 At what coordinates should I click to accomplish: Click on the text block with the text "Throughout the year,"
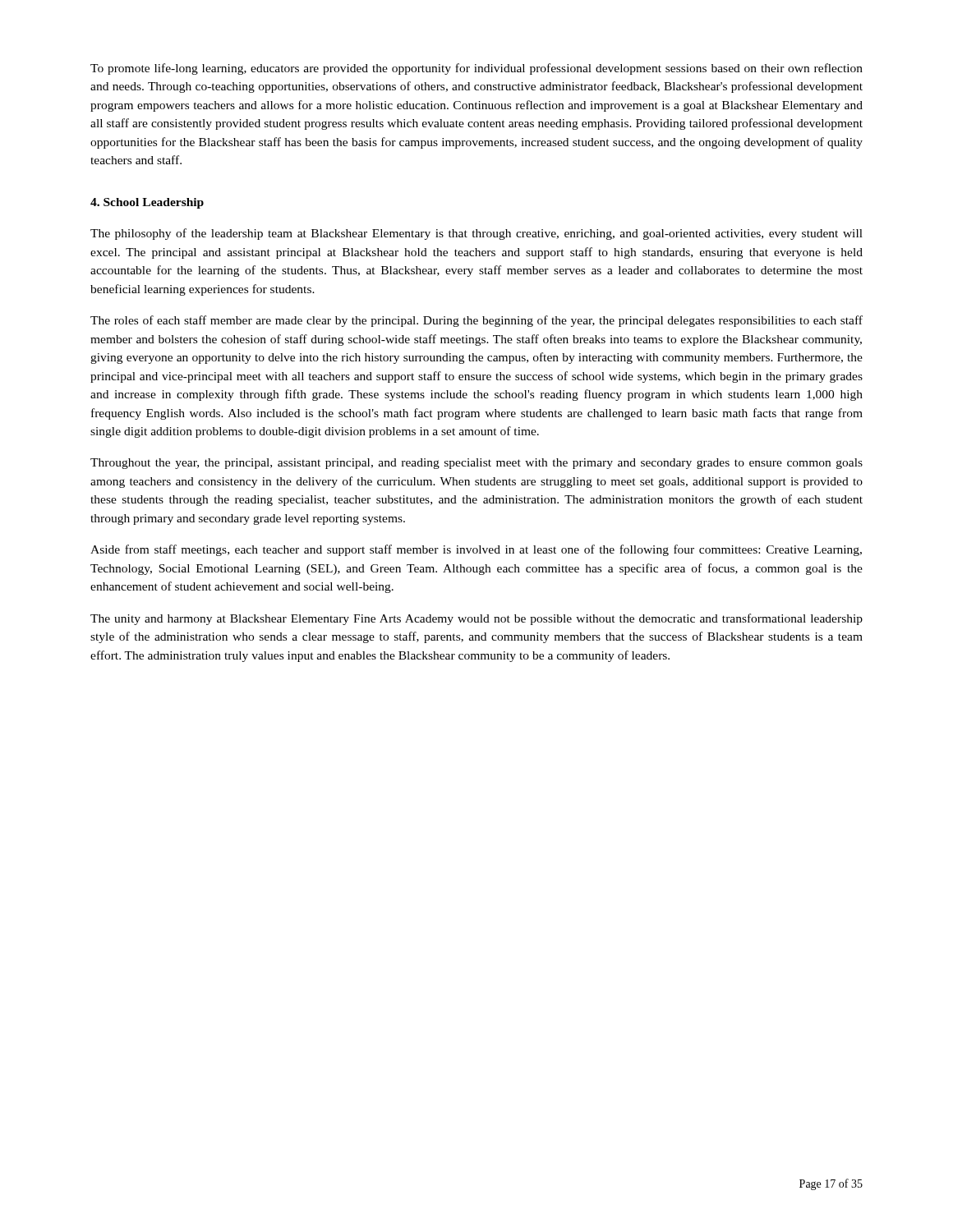[476, 490]
